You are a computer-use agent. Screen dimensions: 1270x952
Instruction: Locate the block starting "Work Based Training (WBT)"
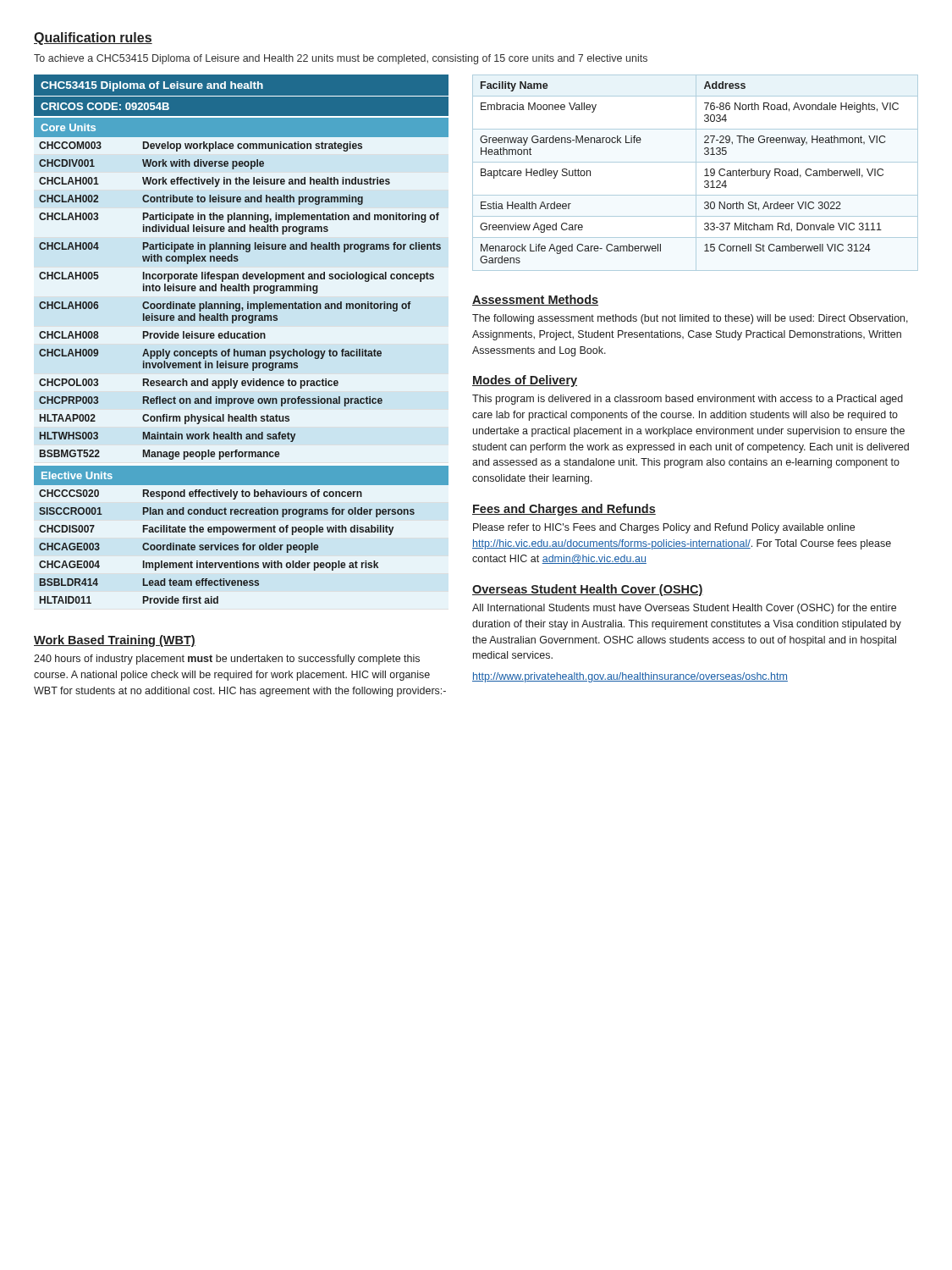115,640
